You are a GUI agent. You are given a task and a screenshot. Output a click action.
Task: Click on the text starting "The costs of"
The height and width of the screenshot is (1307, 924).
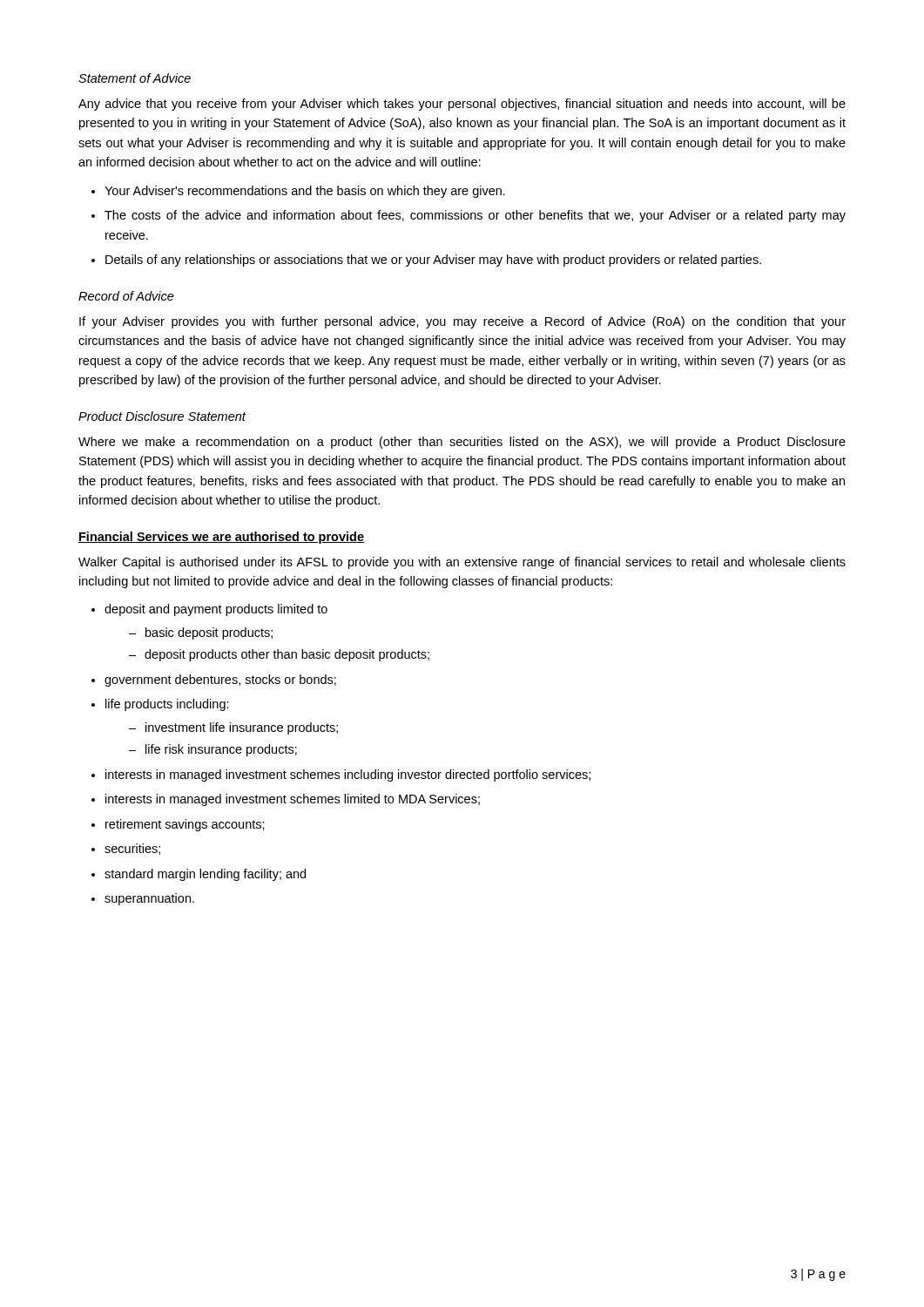pyautogui.click(x=475, y=225)
